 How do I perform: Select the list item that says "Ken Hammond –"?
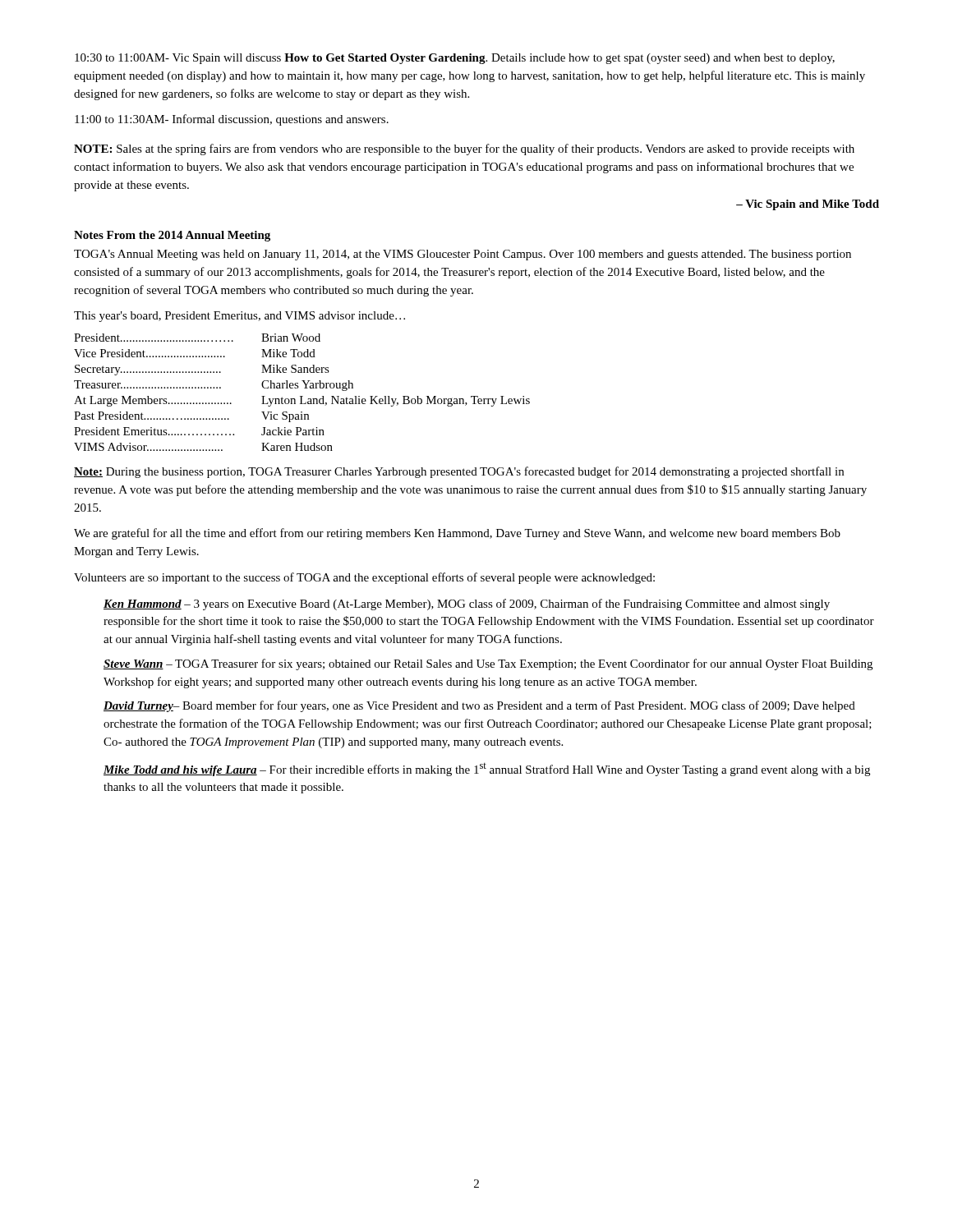click(489, 621)
